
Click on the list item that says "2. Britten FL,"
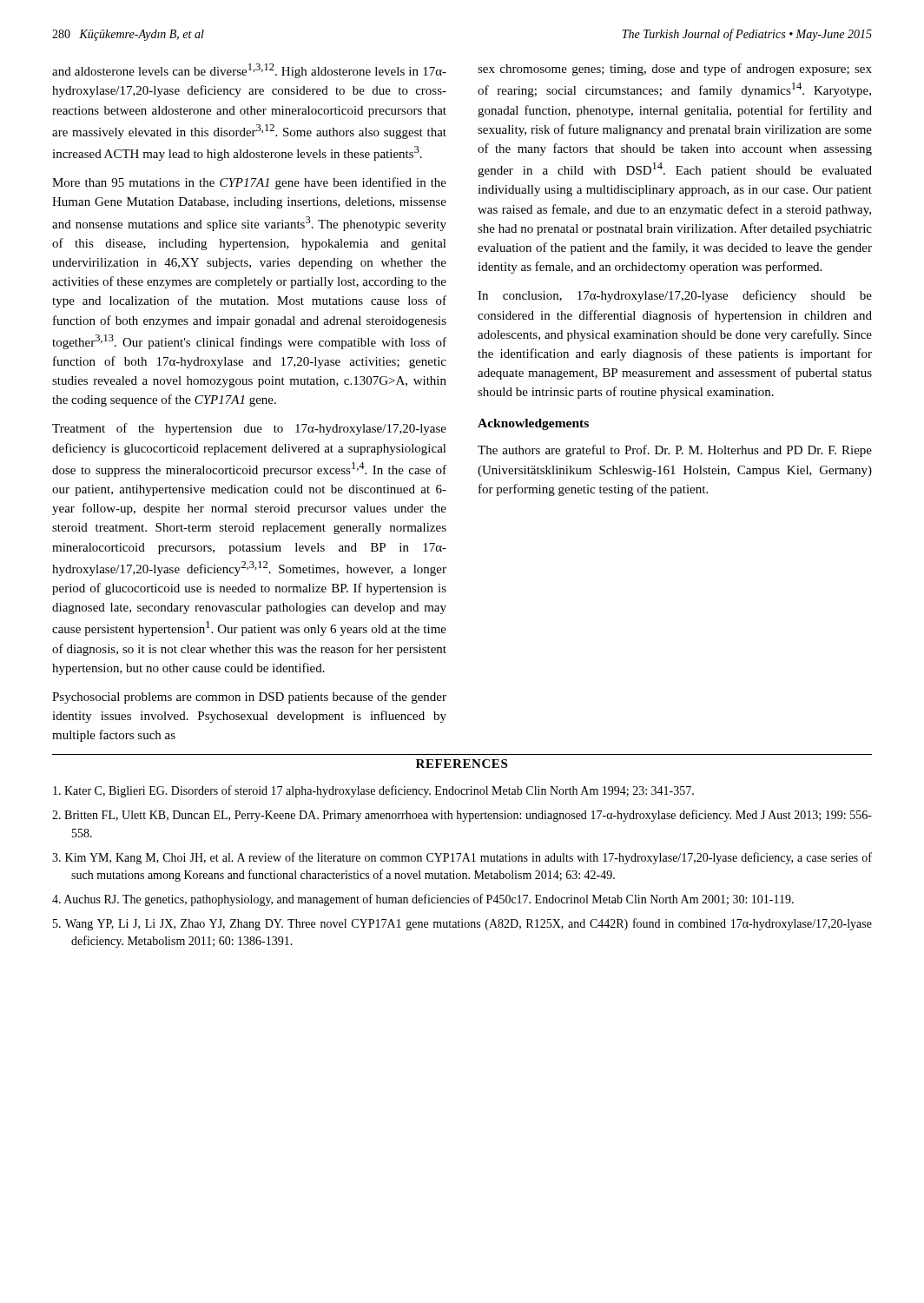pyautogui.click(x=462, y=824)
